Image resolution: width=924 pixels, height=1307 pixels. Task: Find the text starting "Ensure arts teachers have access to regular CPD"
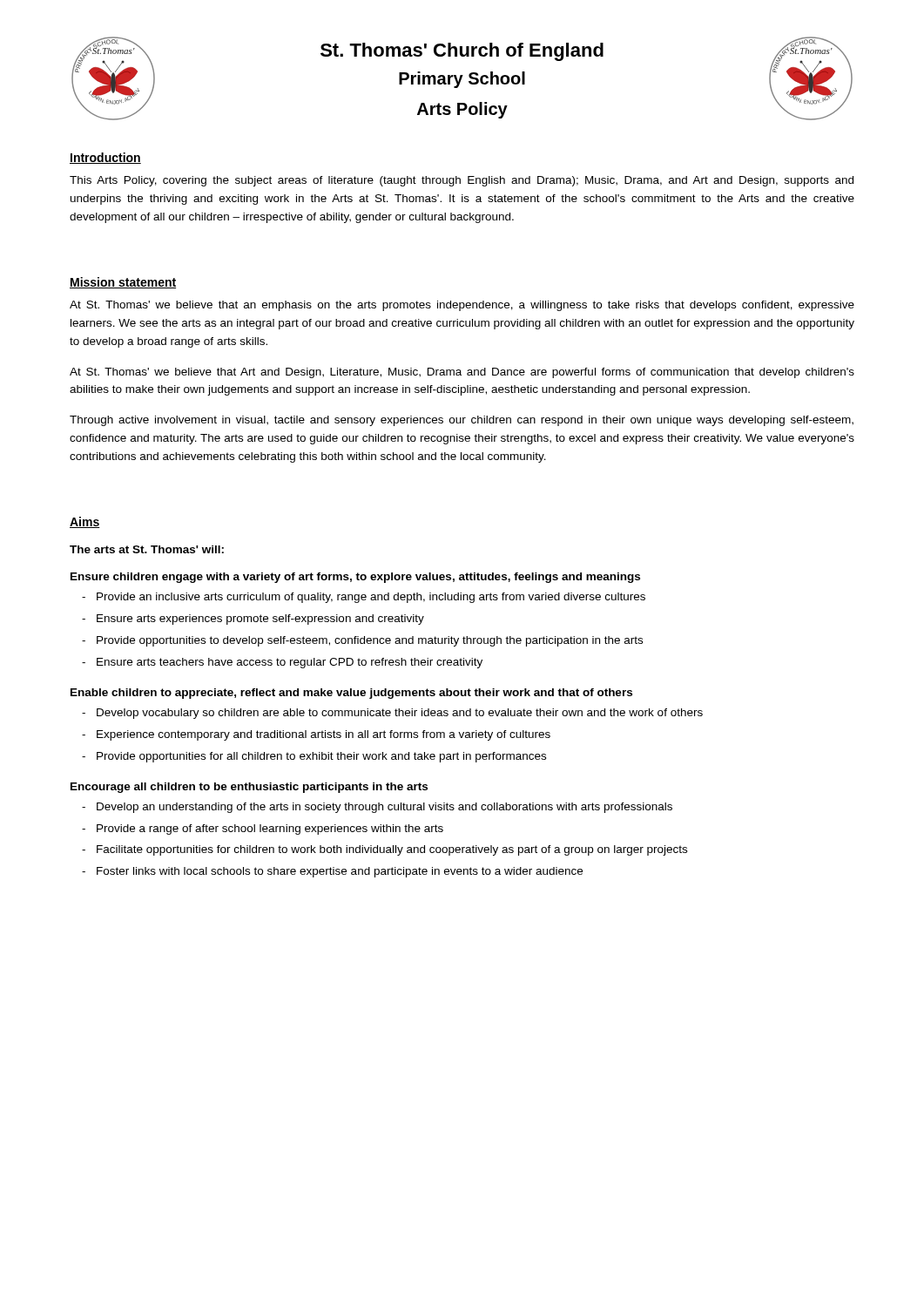click(289, 662)
